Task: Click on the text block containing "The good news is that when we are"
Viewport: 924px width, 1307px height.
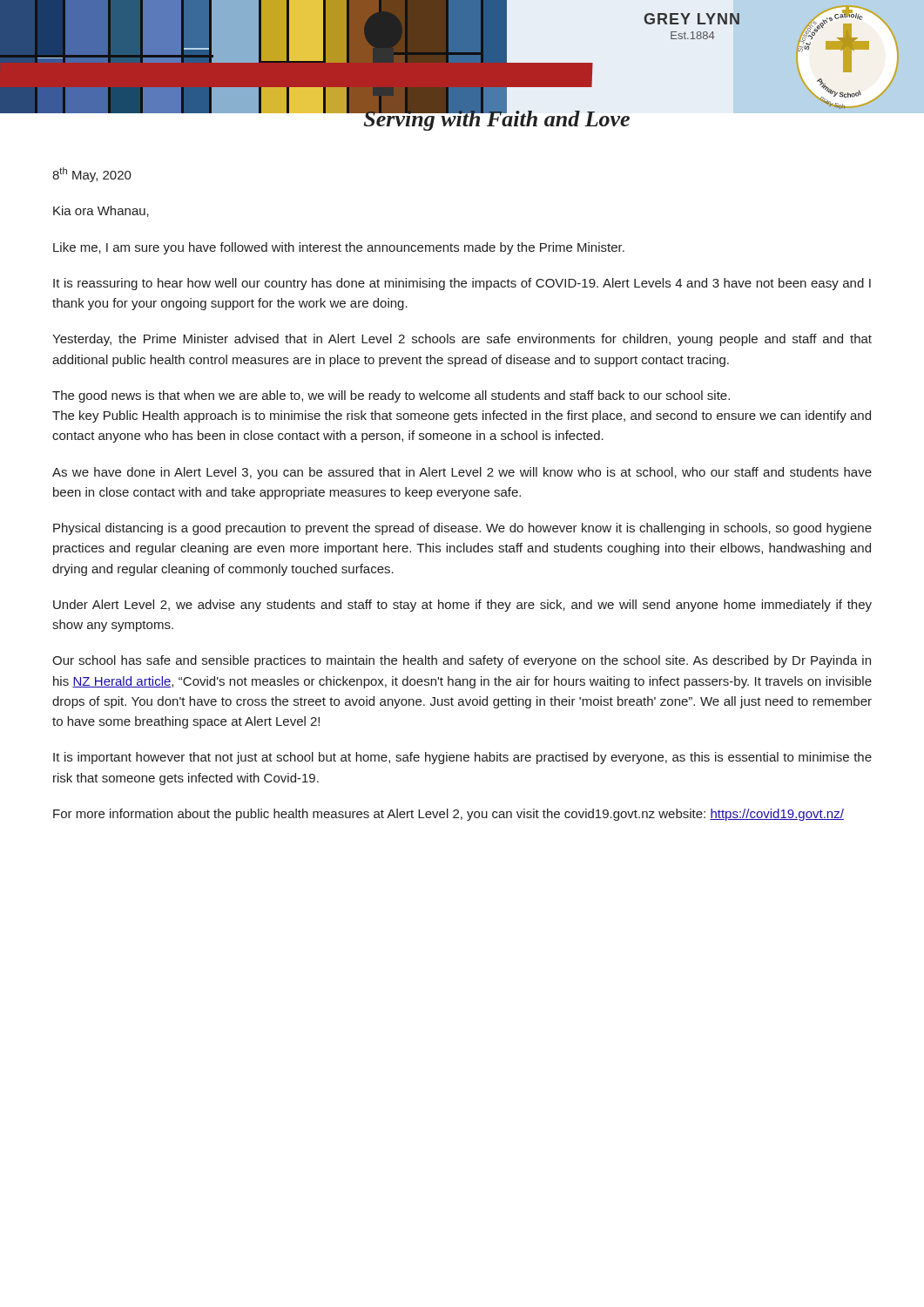Action: pos(462,415)
